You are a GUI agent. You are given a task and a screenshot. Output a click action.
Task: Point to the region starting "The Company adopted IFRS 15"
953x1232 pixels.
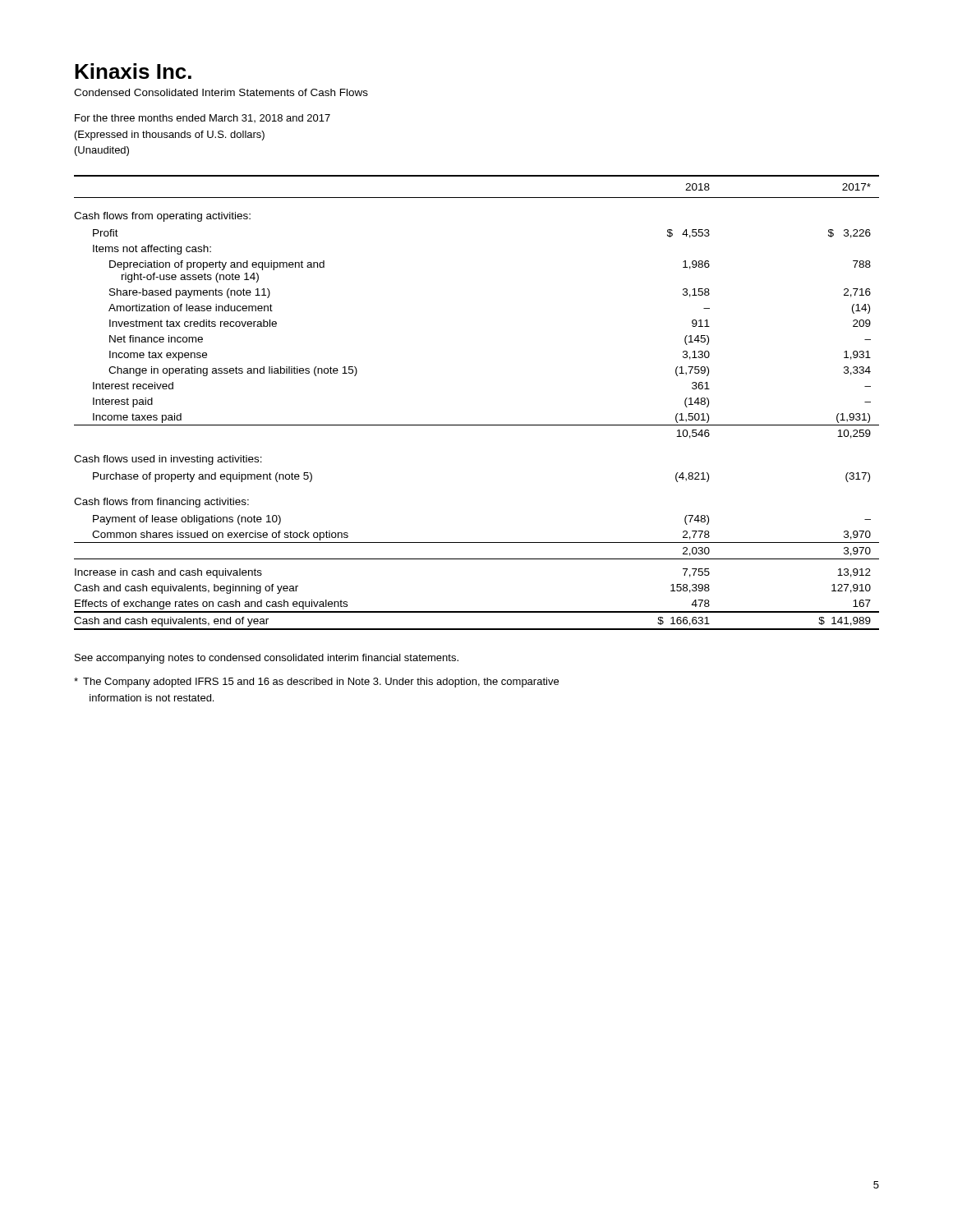[317, 690]
